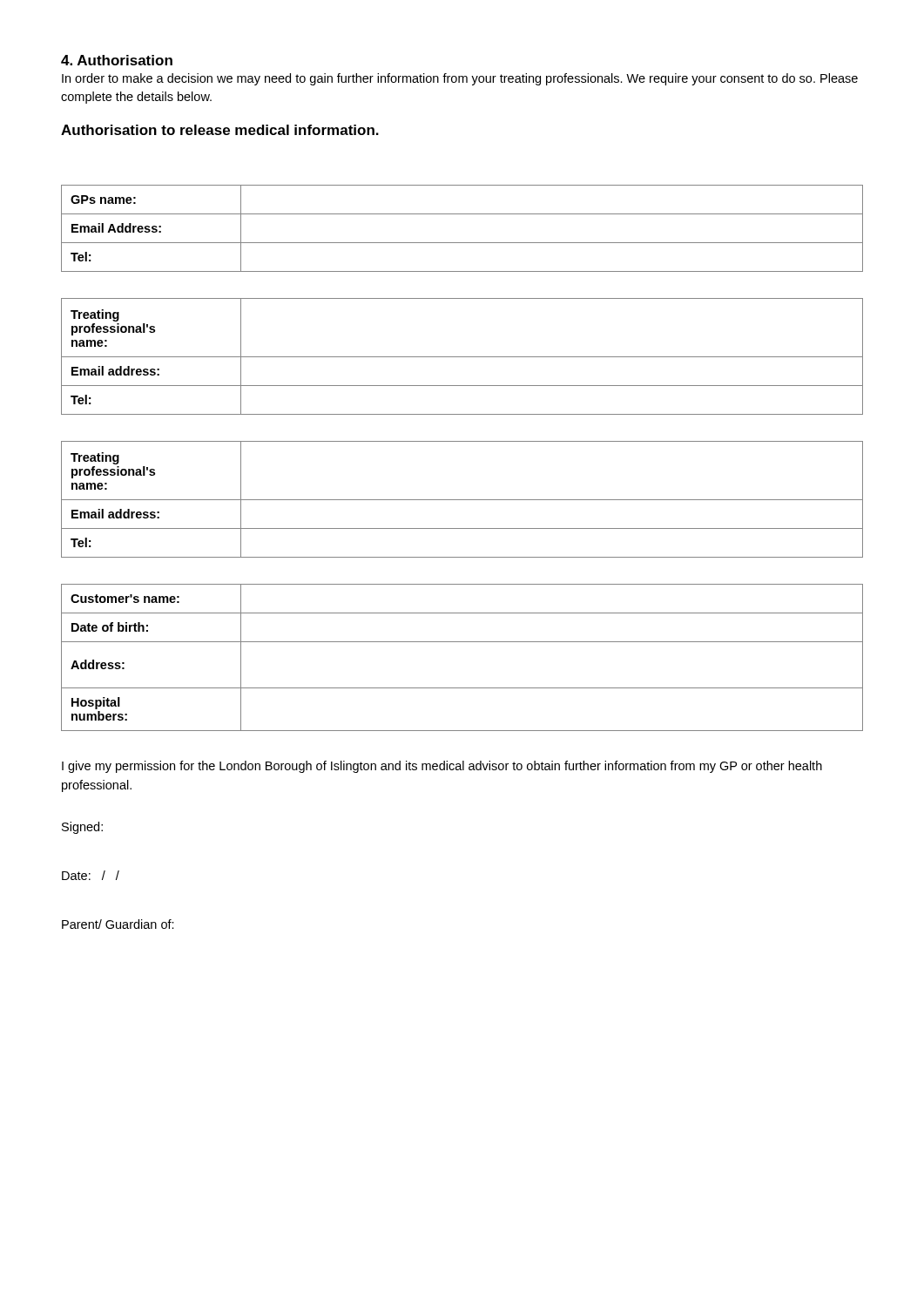Select the text block starting "Date: / /"

point(90,875)
